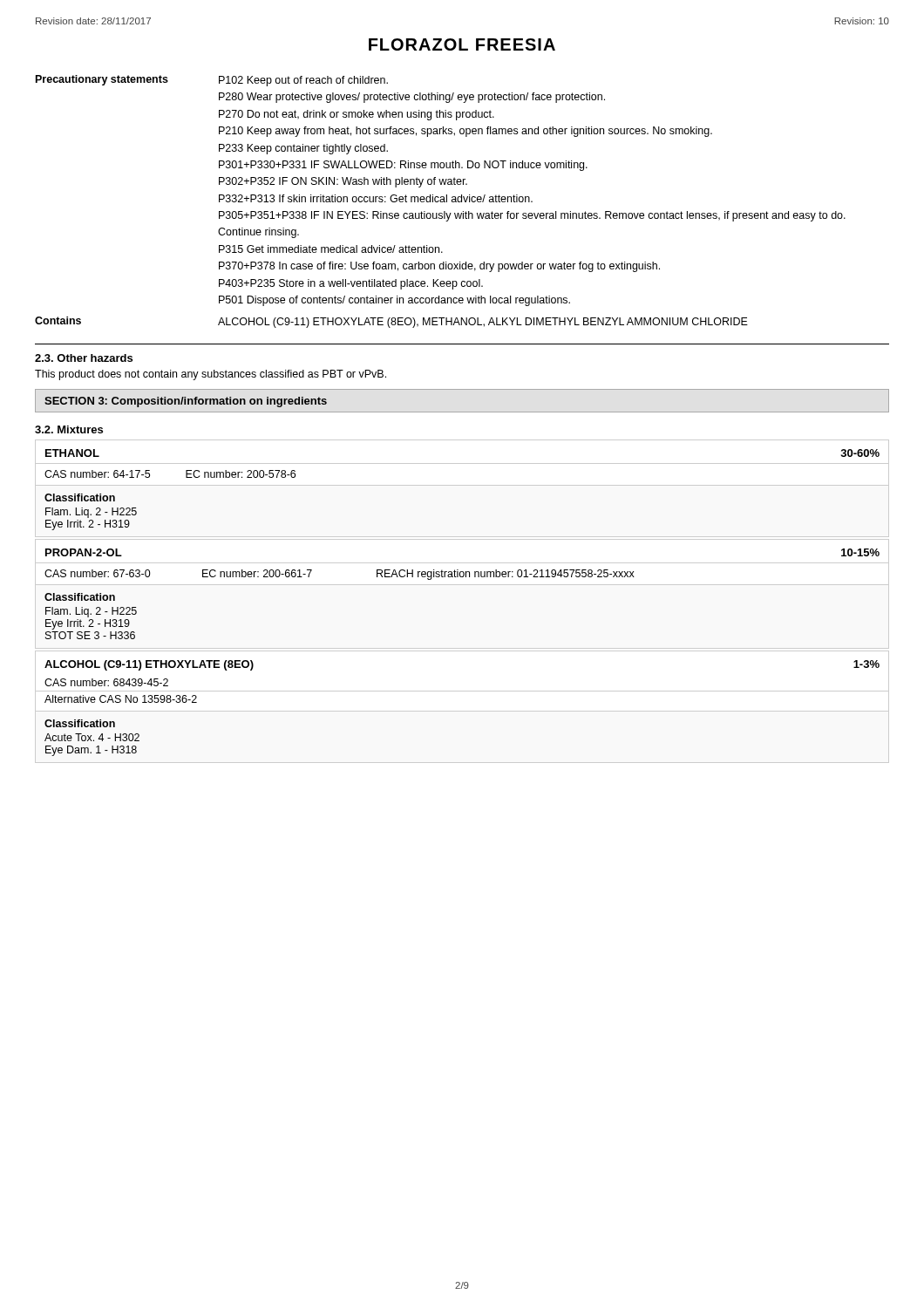Navigate to the region starting "Contains ALCOHOL (C9-11) ETHOXYLATE (8EO), METHANOL,"

462,323
